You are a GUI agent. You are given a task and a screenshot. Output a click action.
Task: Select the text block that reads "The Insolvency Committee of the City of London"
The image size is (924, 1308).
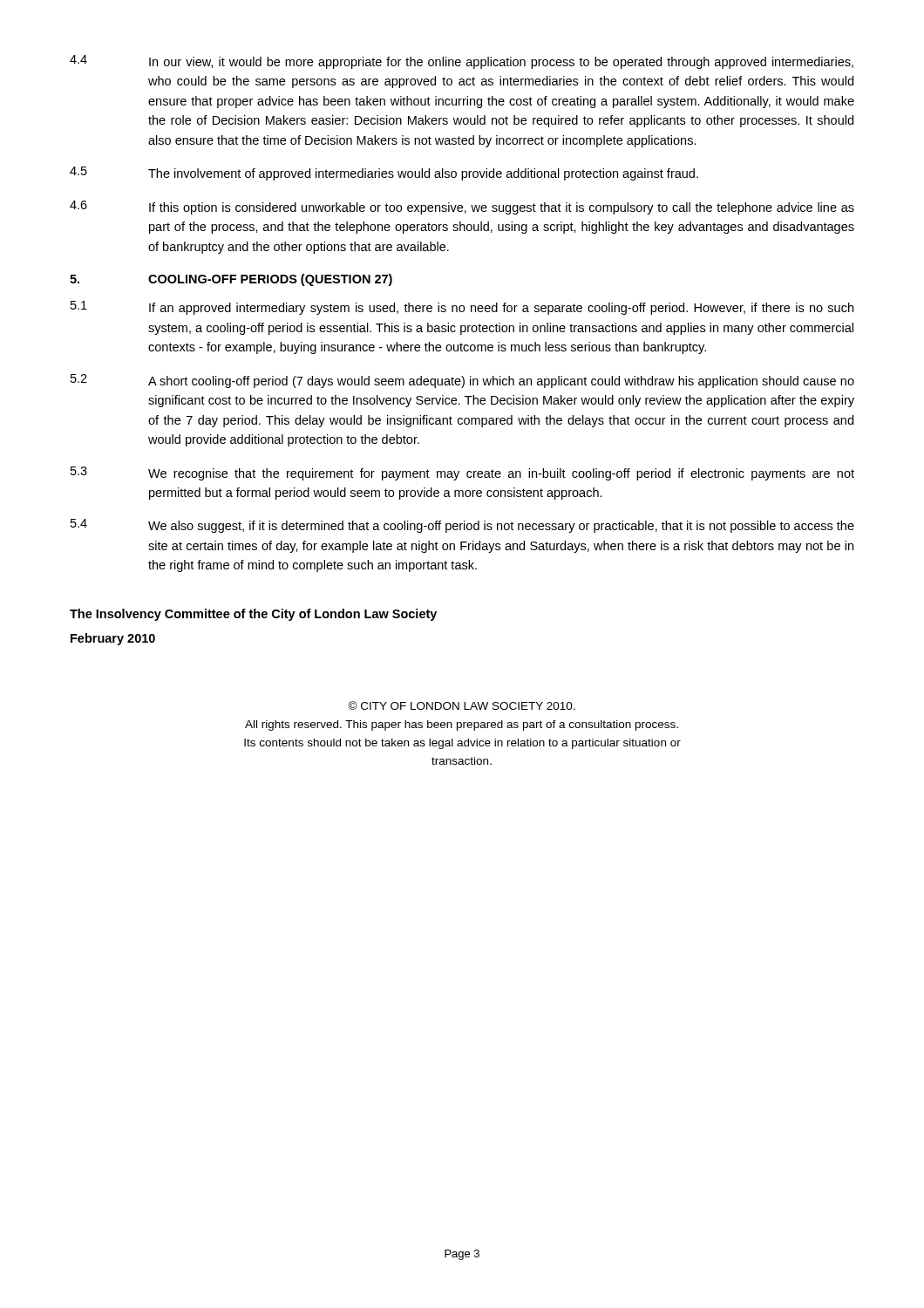253,615
